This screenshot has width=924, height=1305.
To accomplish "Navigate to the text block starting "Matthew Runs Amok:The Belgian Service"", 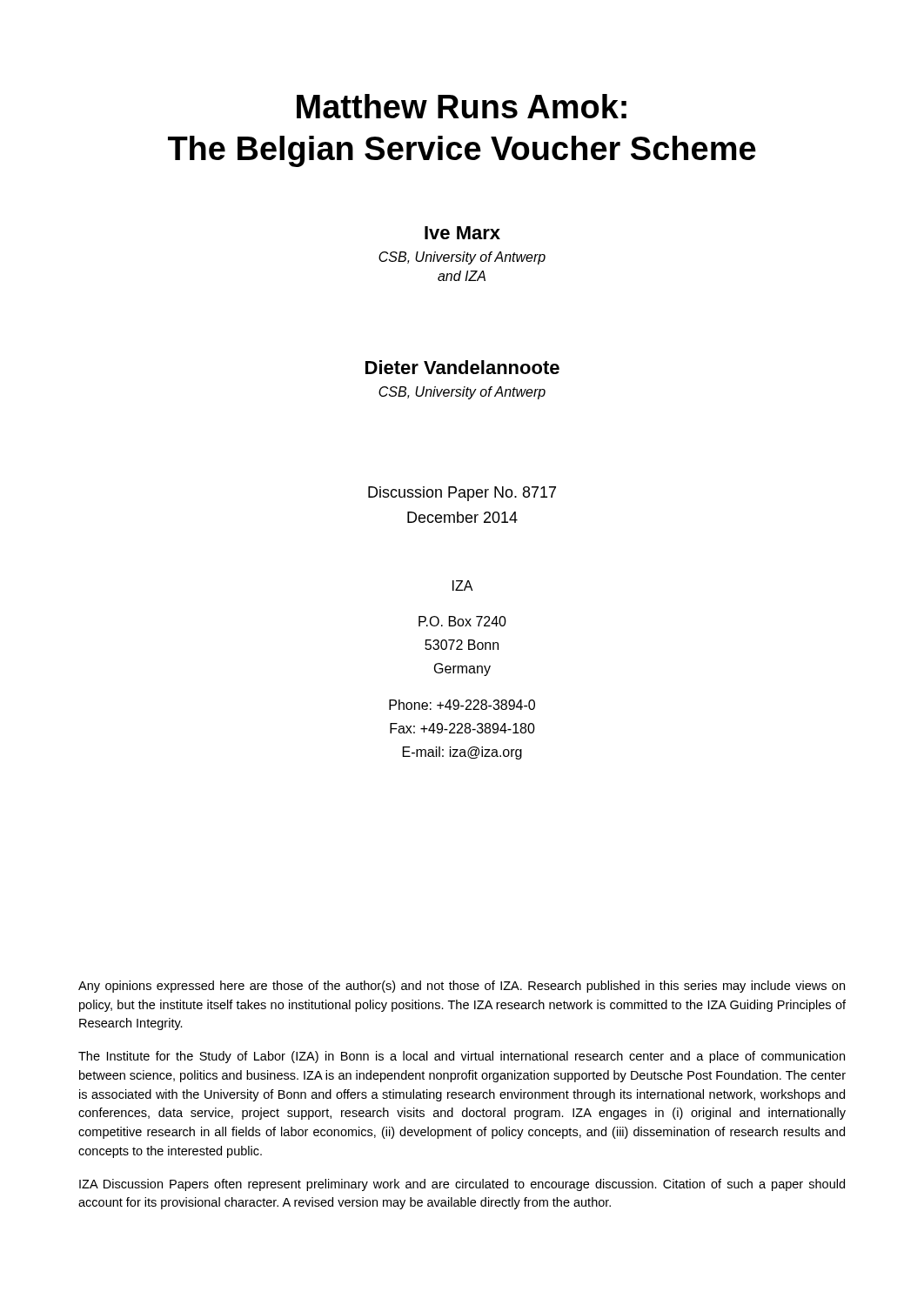I will [x=462, y=128].
